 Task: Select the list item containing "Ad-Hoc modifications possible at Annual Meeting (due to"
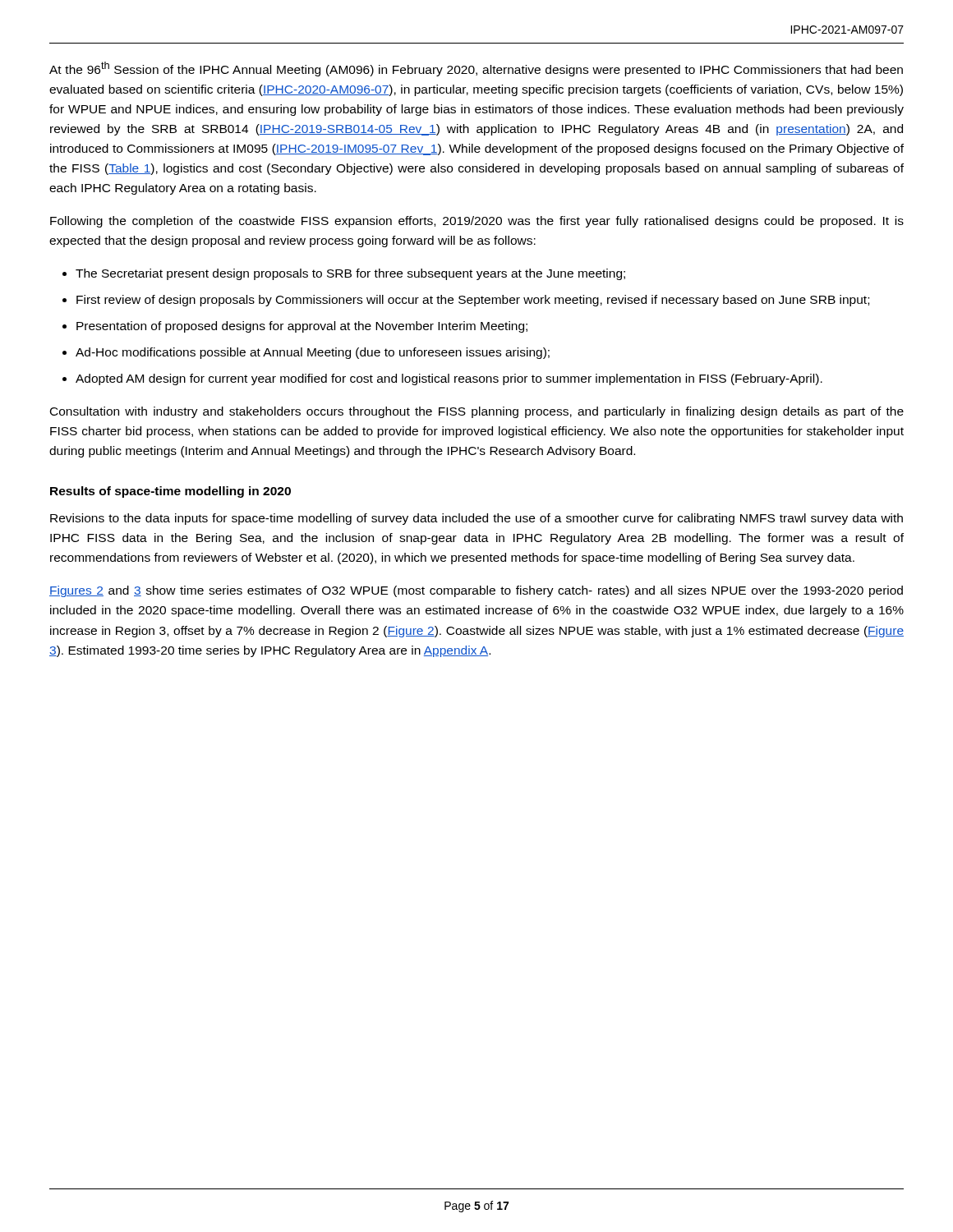pos(313,352)
